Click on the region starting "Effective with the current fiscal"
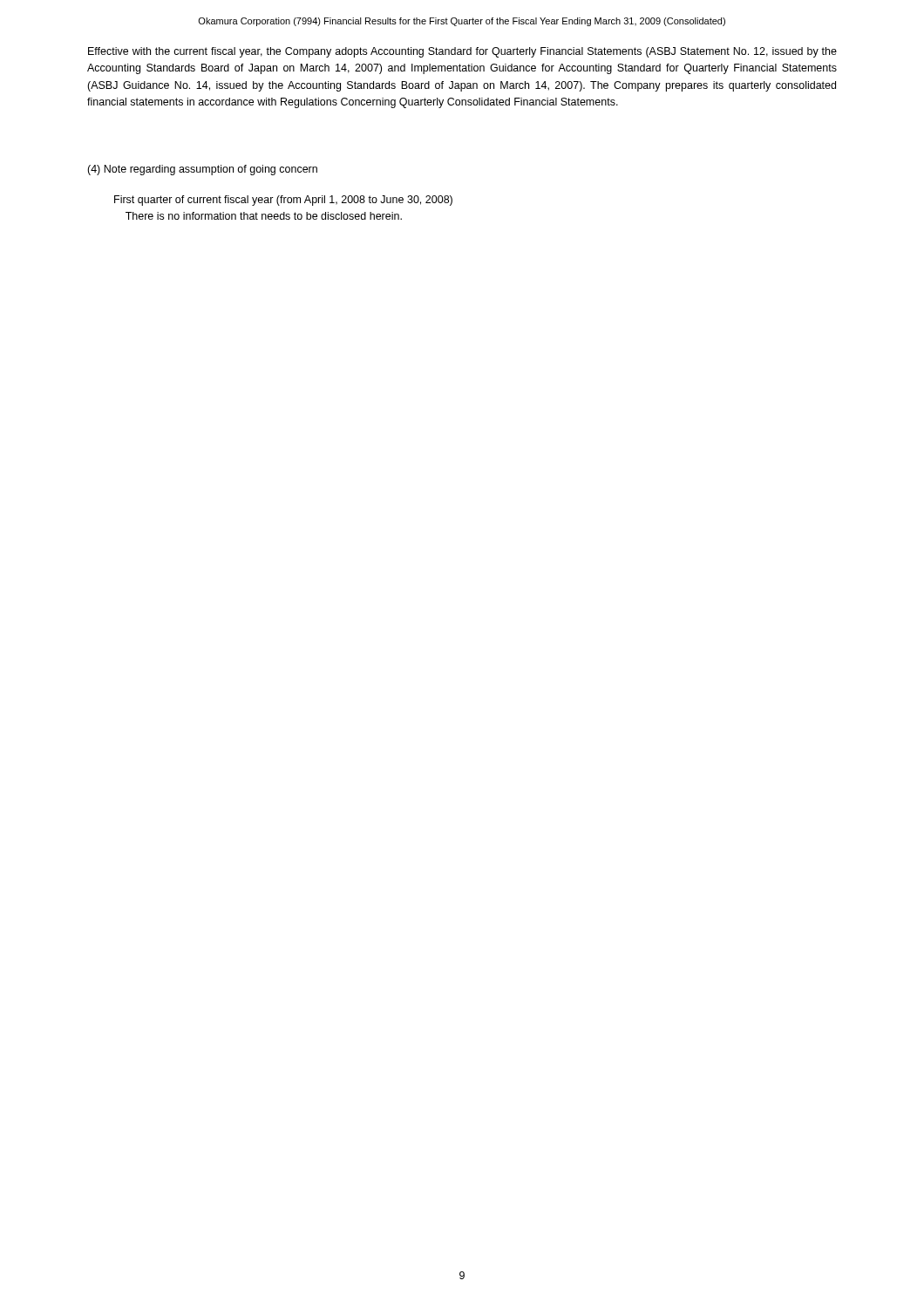Screen dimensions: 1308x924 click(x=462, y=77)
